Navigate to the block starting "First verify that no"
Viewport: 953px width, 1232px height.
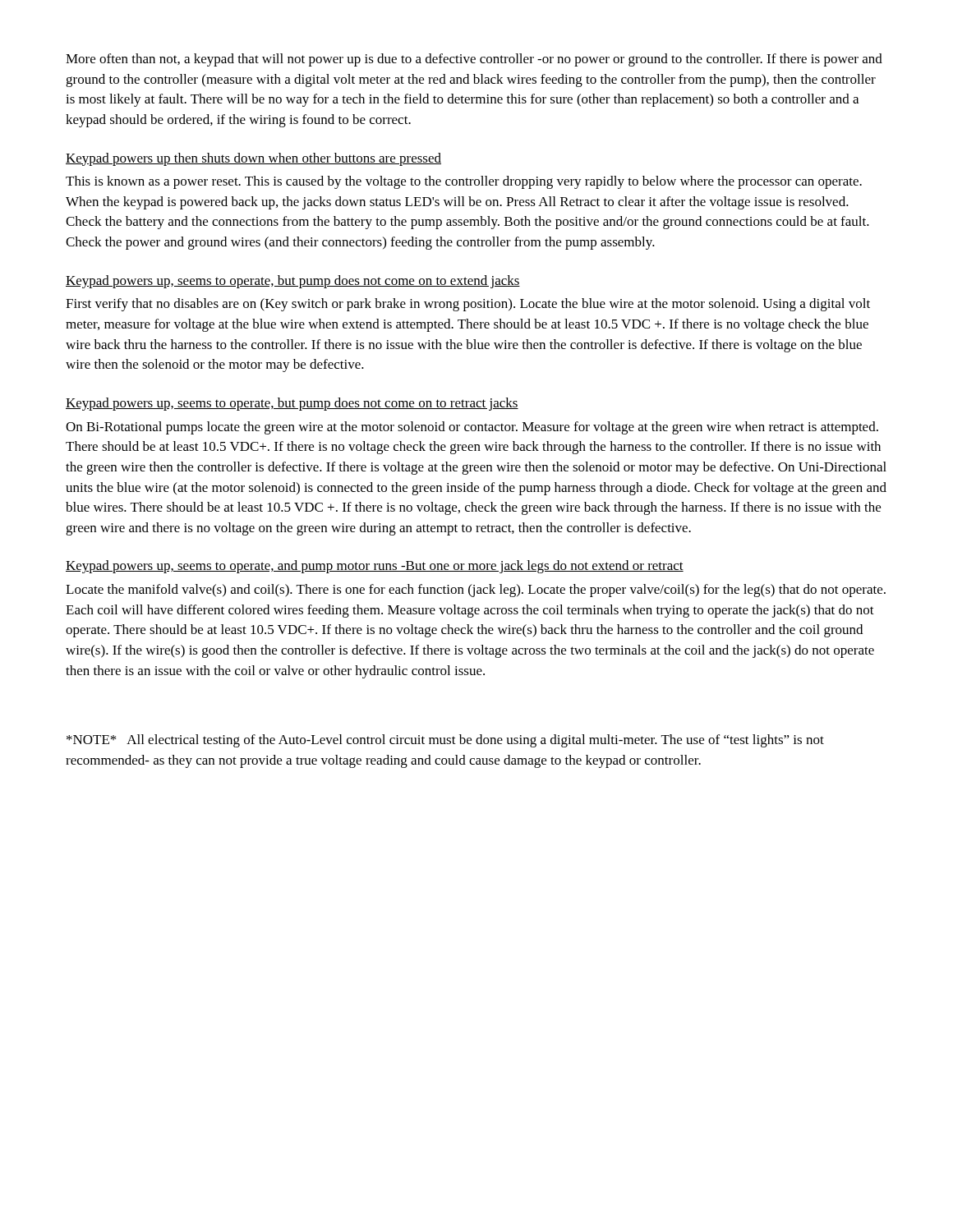pyautogui.click(x=468, y=334)
